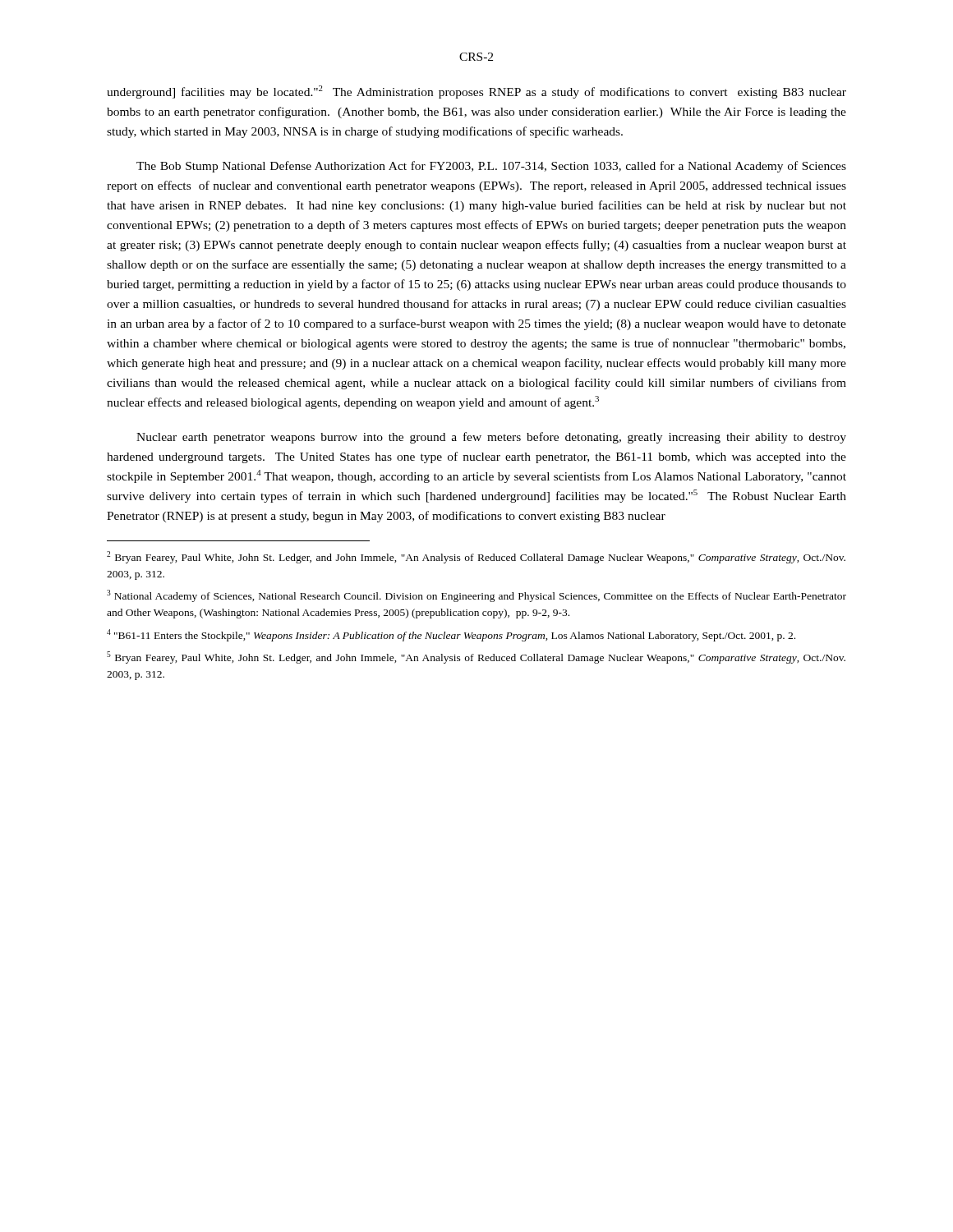
Task: Find the text starting "The Bob Stump National Defense Authorization"
Action: 476,284
